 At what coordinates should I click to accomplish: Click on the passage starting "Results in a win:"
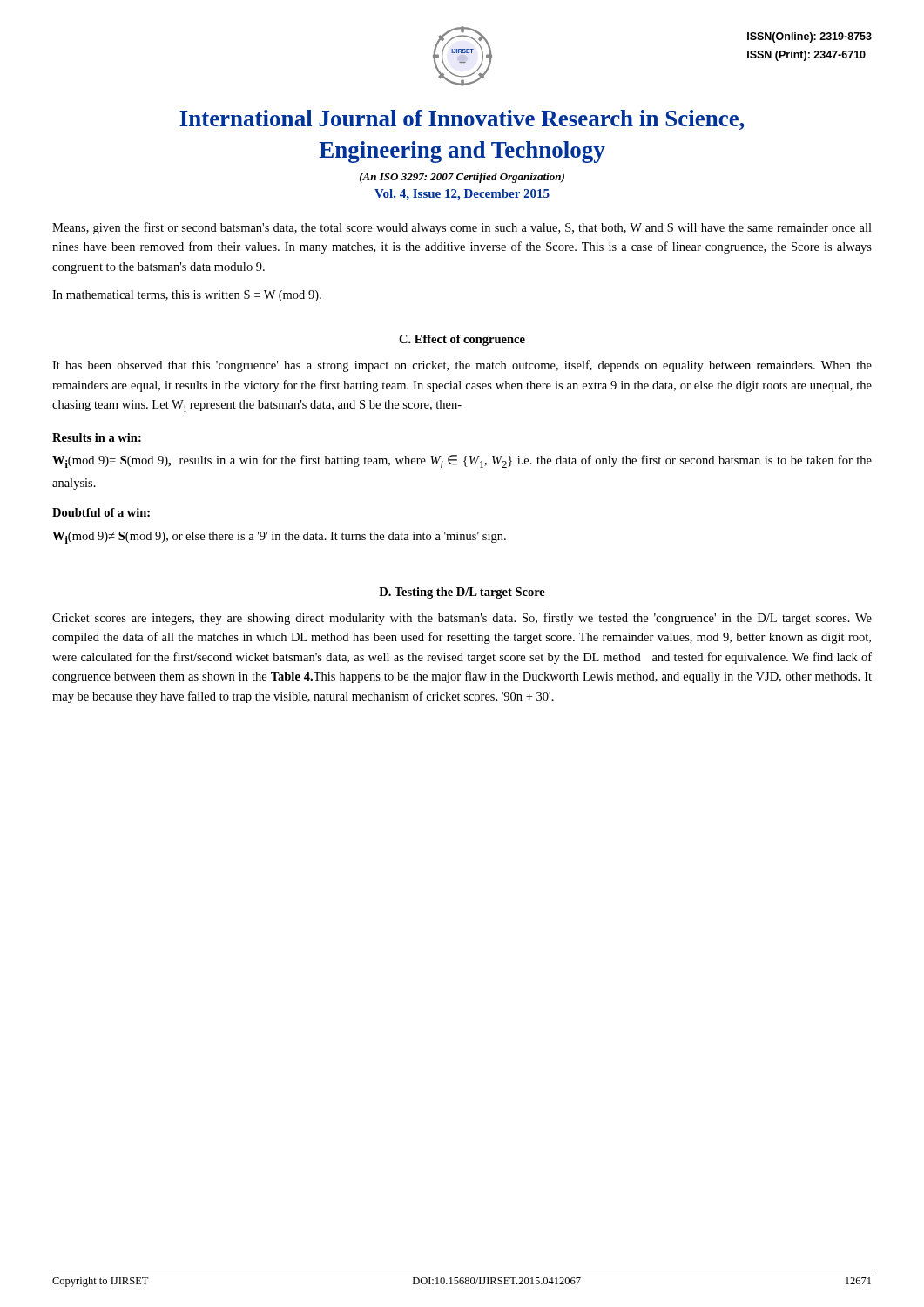[x=97, y=437]
